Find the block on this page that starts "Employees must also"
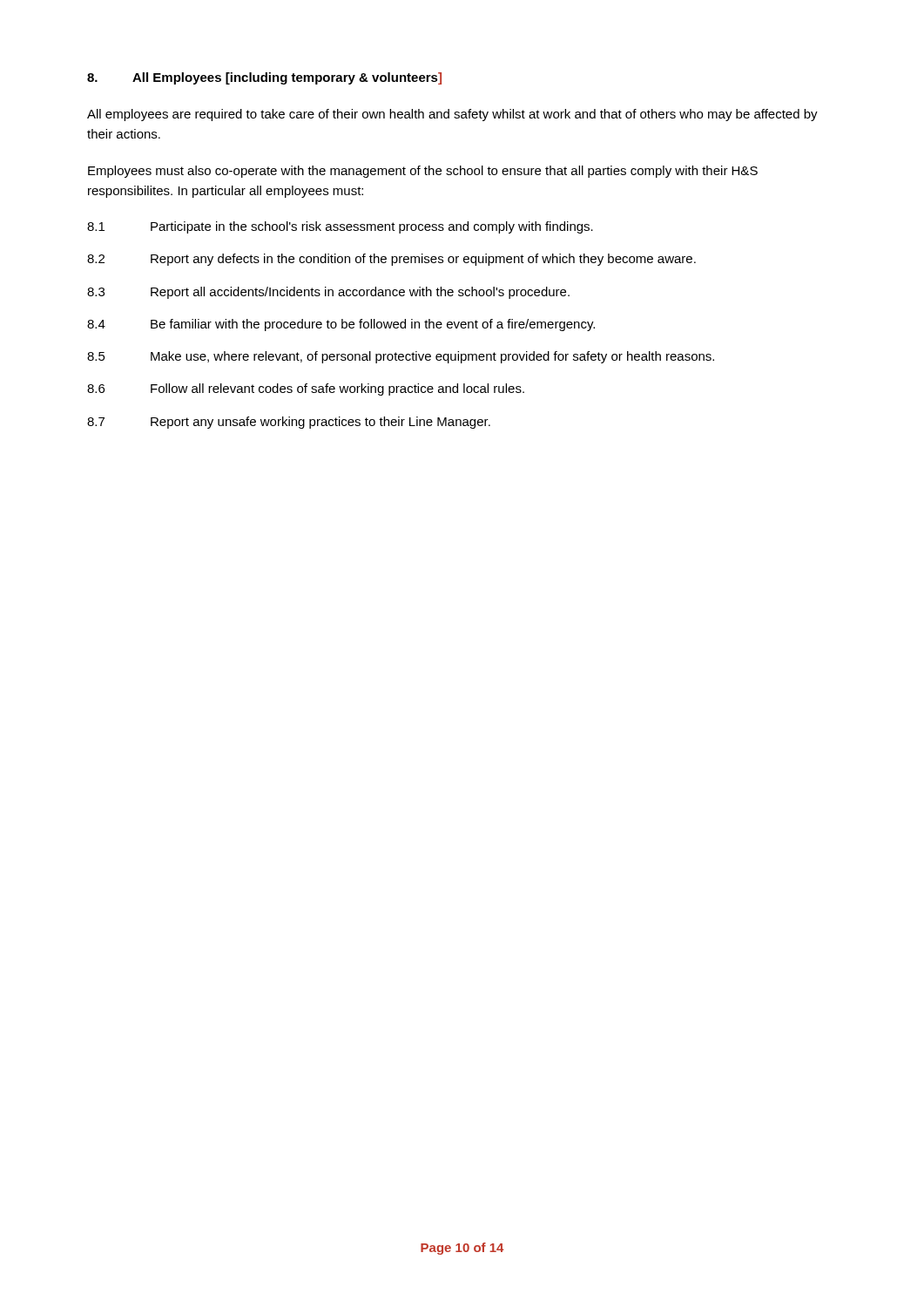Image resolution: width=924 pixels, height=1307 pixels. point(423,180)
